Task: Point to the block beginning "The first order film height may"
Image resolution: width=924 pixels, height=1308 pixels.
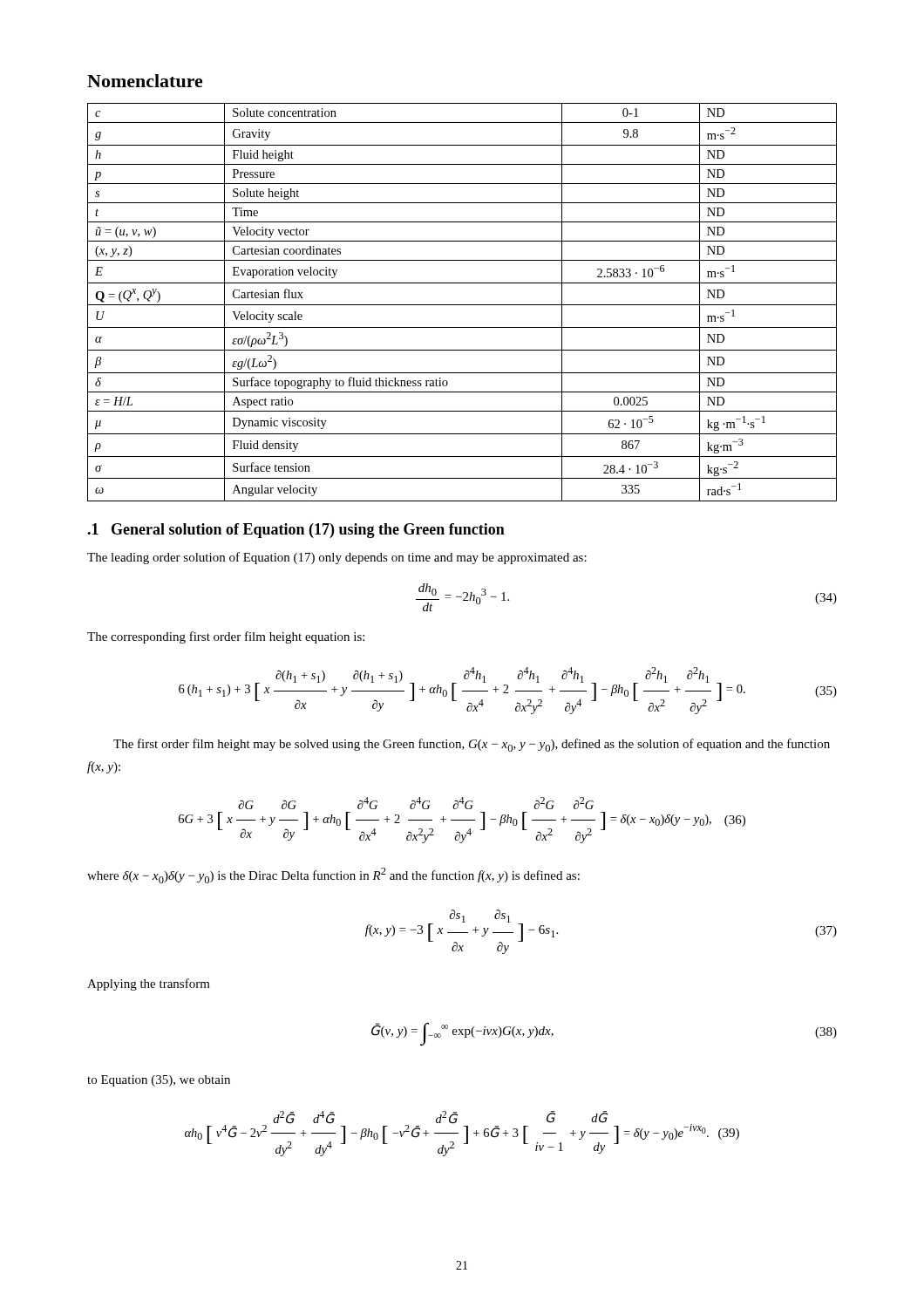Action: pyautogui.click(x=459, y=755)
